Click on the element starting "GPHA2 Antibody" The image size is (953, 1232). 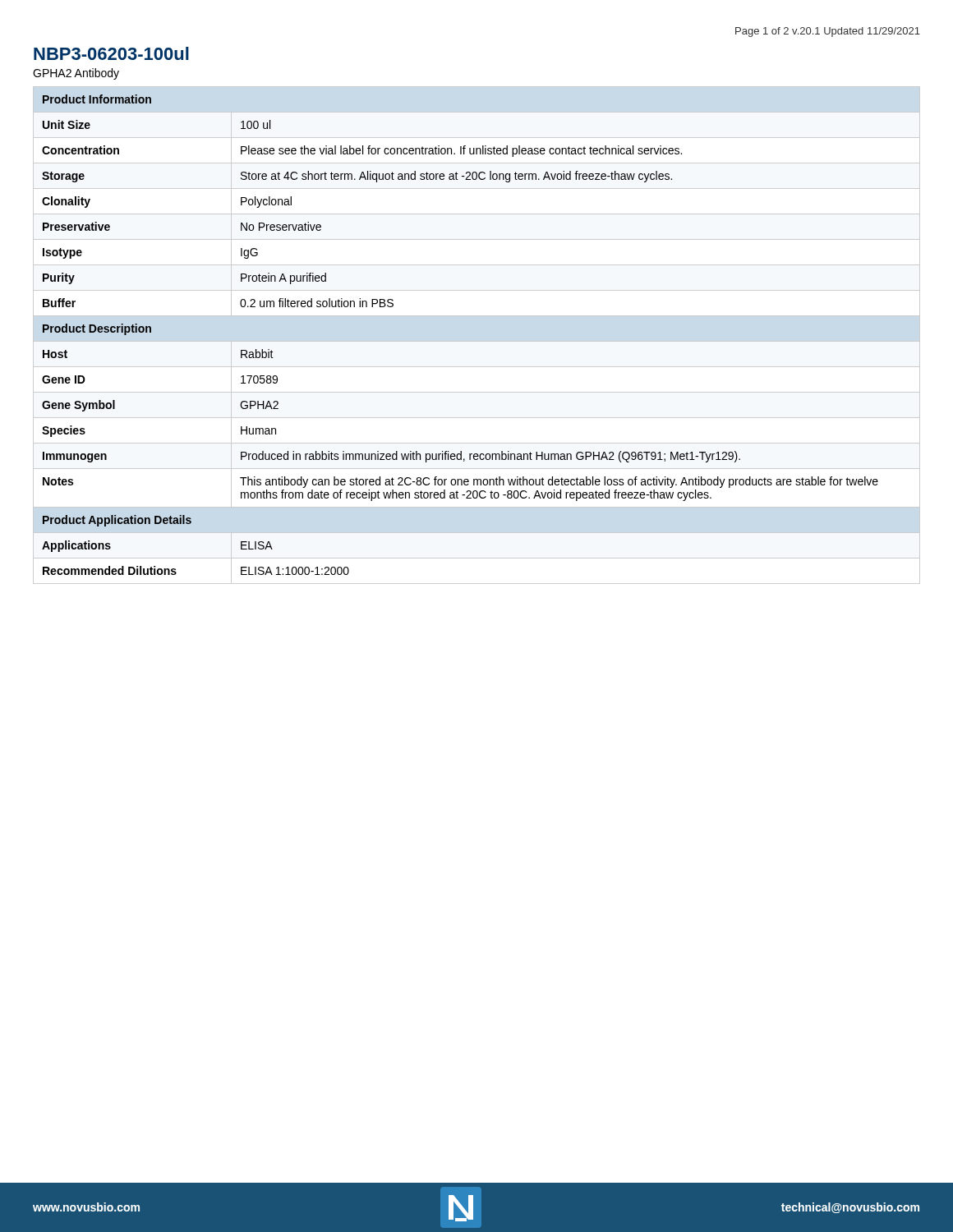point(76,73)
